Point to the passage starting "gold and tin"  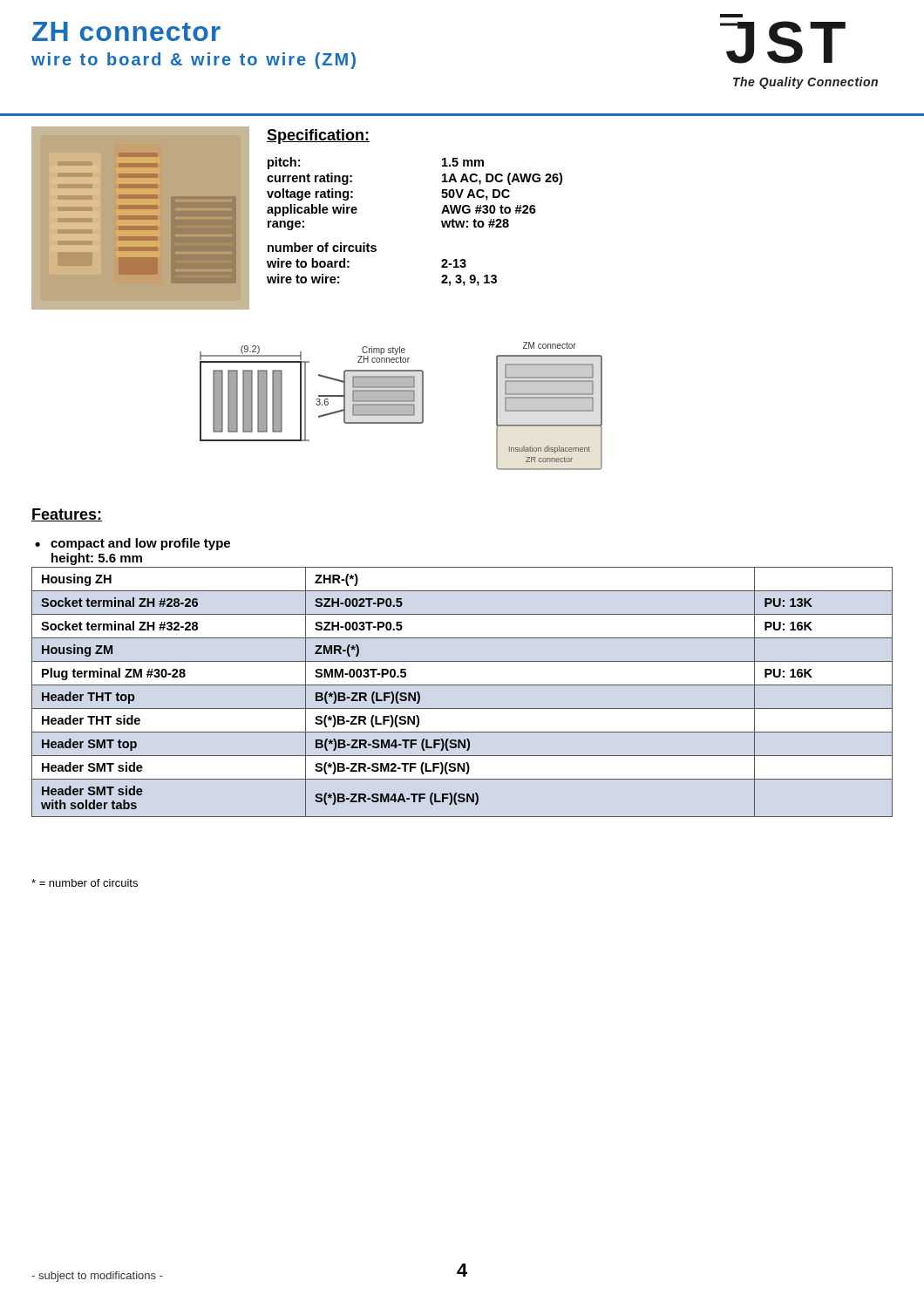(x=169, y=653)
